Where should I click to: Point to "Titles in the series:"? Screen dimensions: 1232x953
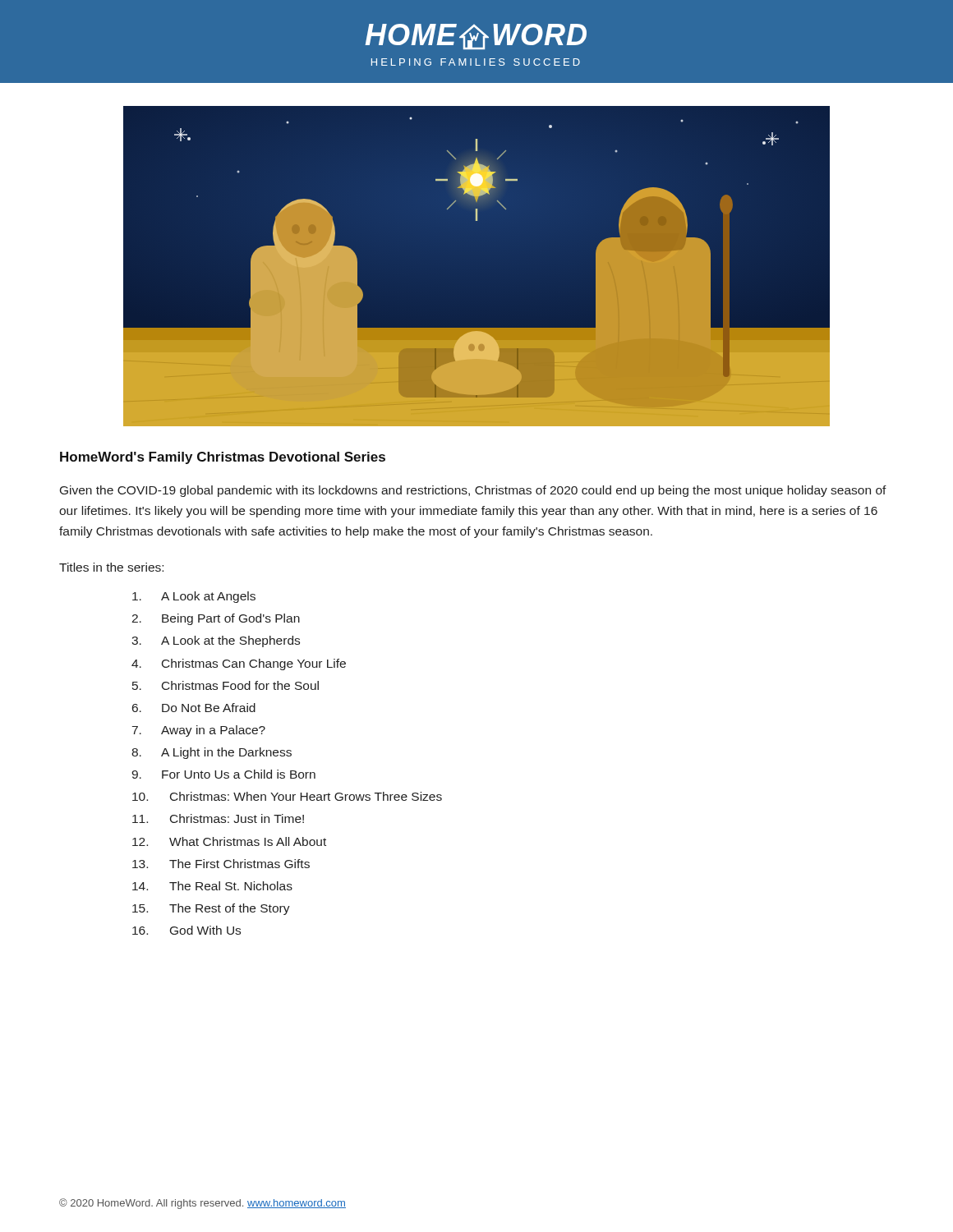click(112, 567)
